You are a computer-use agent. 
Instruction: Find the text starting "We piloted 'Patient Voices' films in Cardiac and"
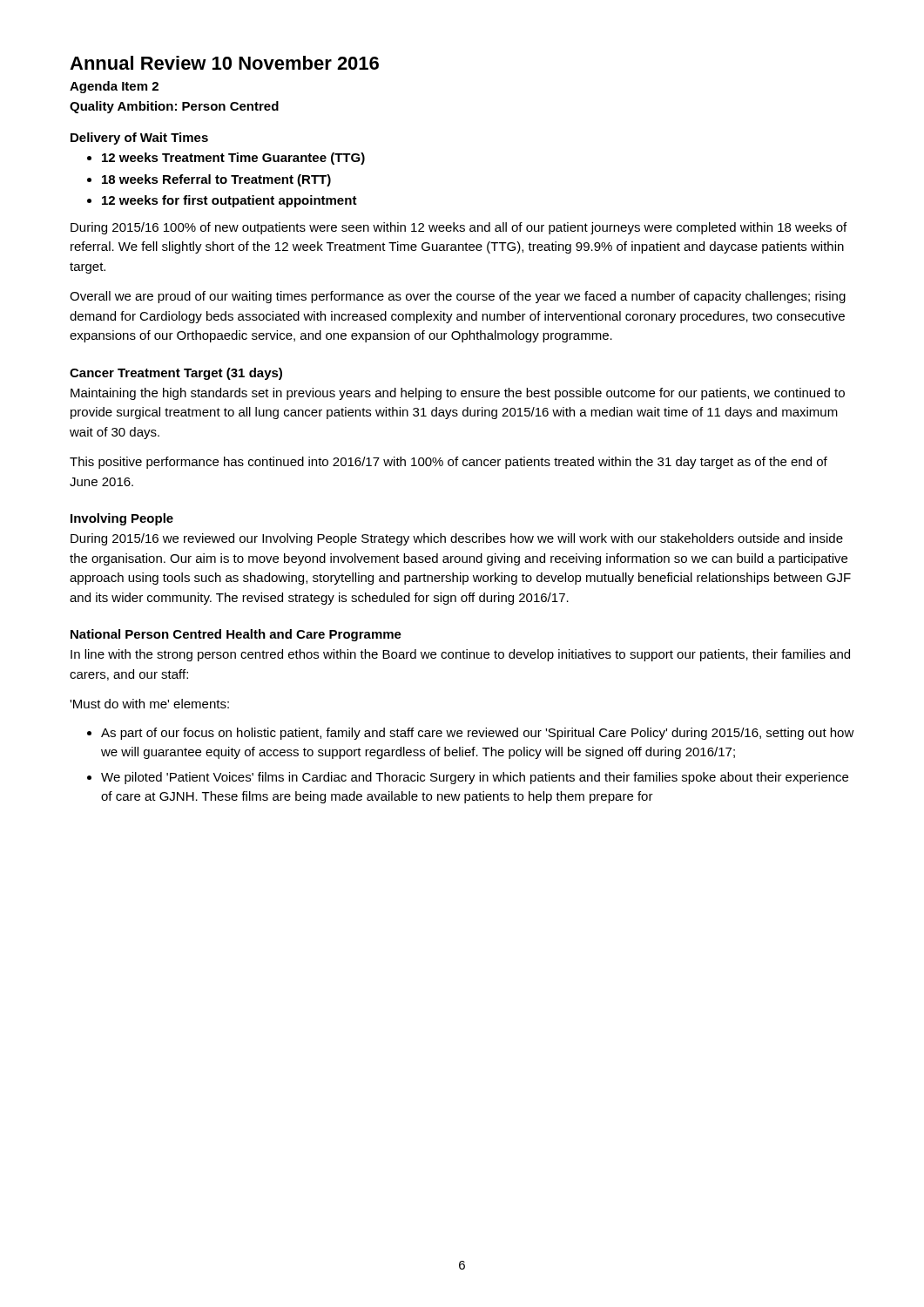click(x=475, y=786)
